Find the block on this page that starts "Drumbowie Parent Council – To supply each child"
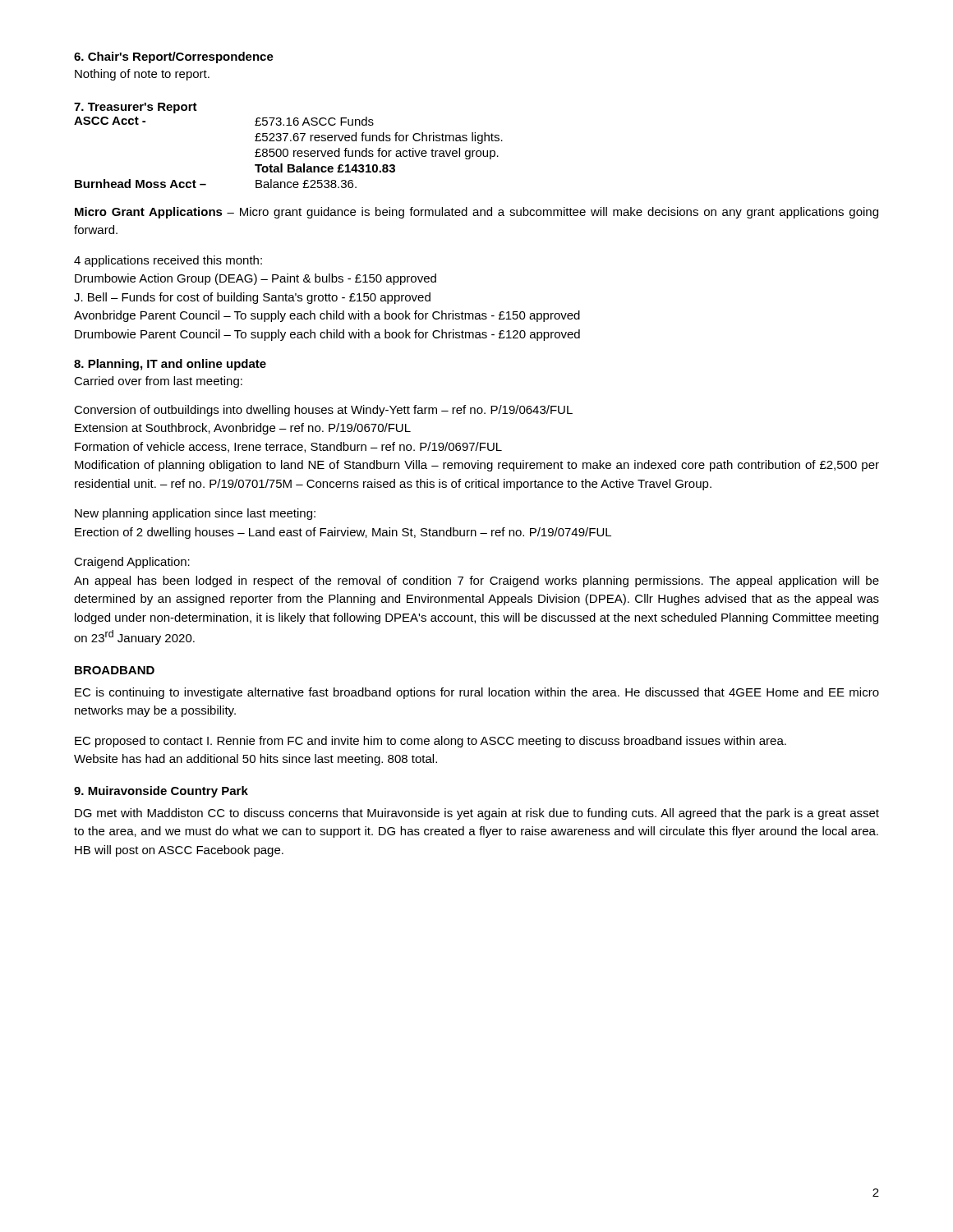This screenshot has width=953, height=1232. point(327,333)
